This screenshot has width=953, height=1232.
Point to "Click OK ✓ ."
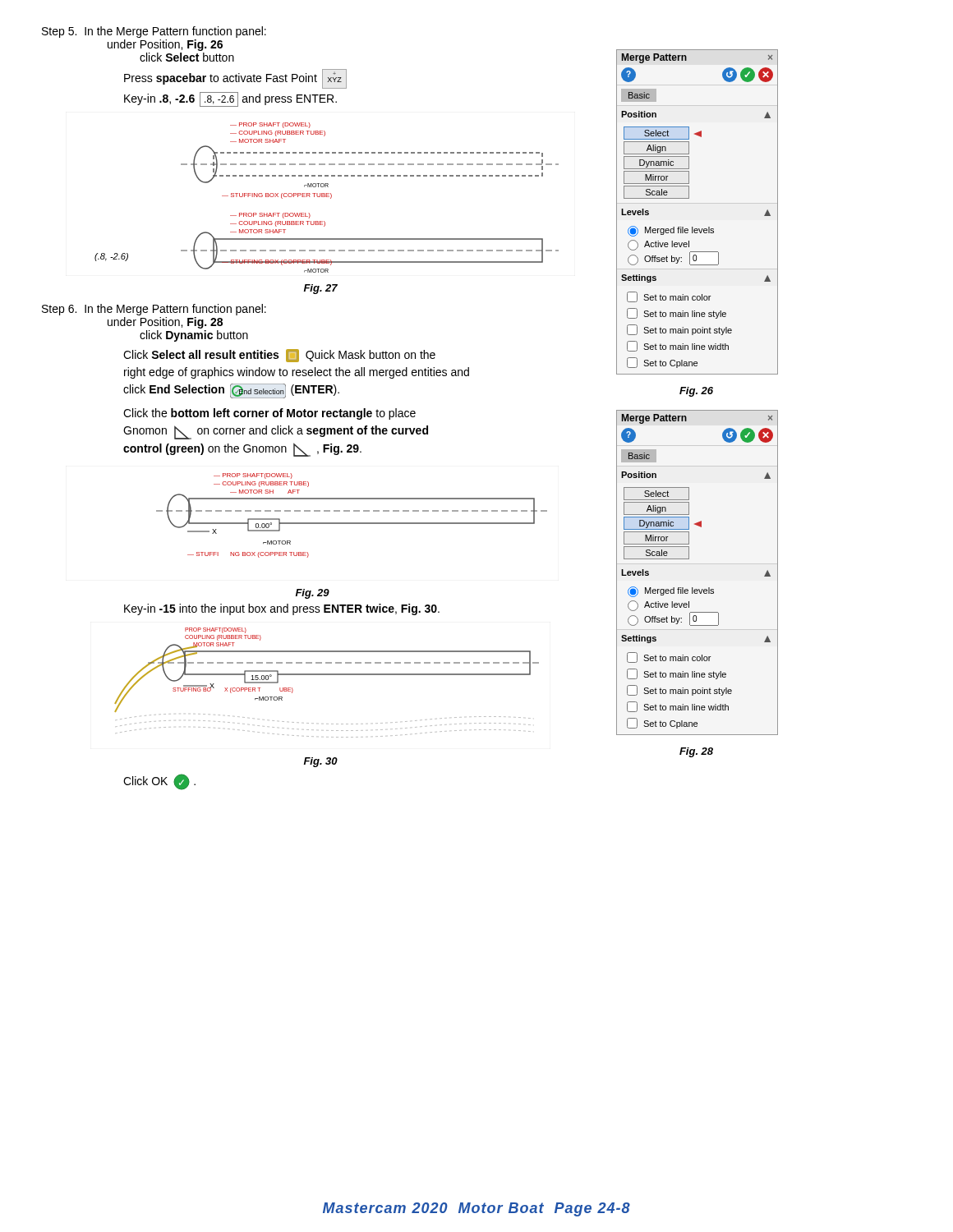[x=160, y=782]
